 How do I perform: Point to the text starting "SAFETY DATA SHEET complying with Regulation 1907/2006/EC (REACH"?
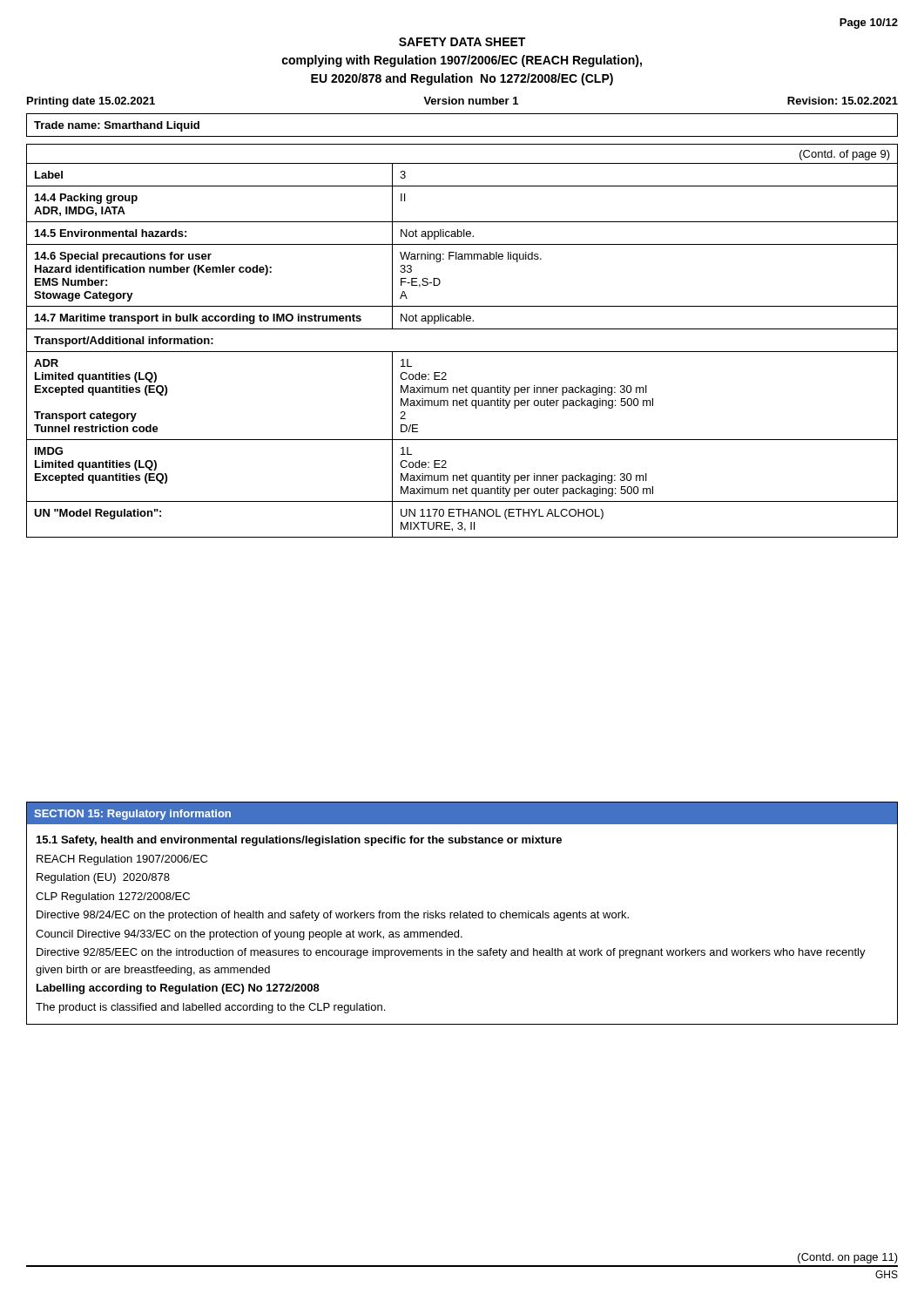pyautogui.click(x=462, y=61)
